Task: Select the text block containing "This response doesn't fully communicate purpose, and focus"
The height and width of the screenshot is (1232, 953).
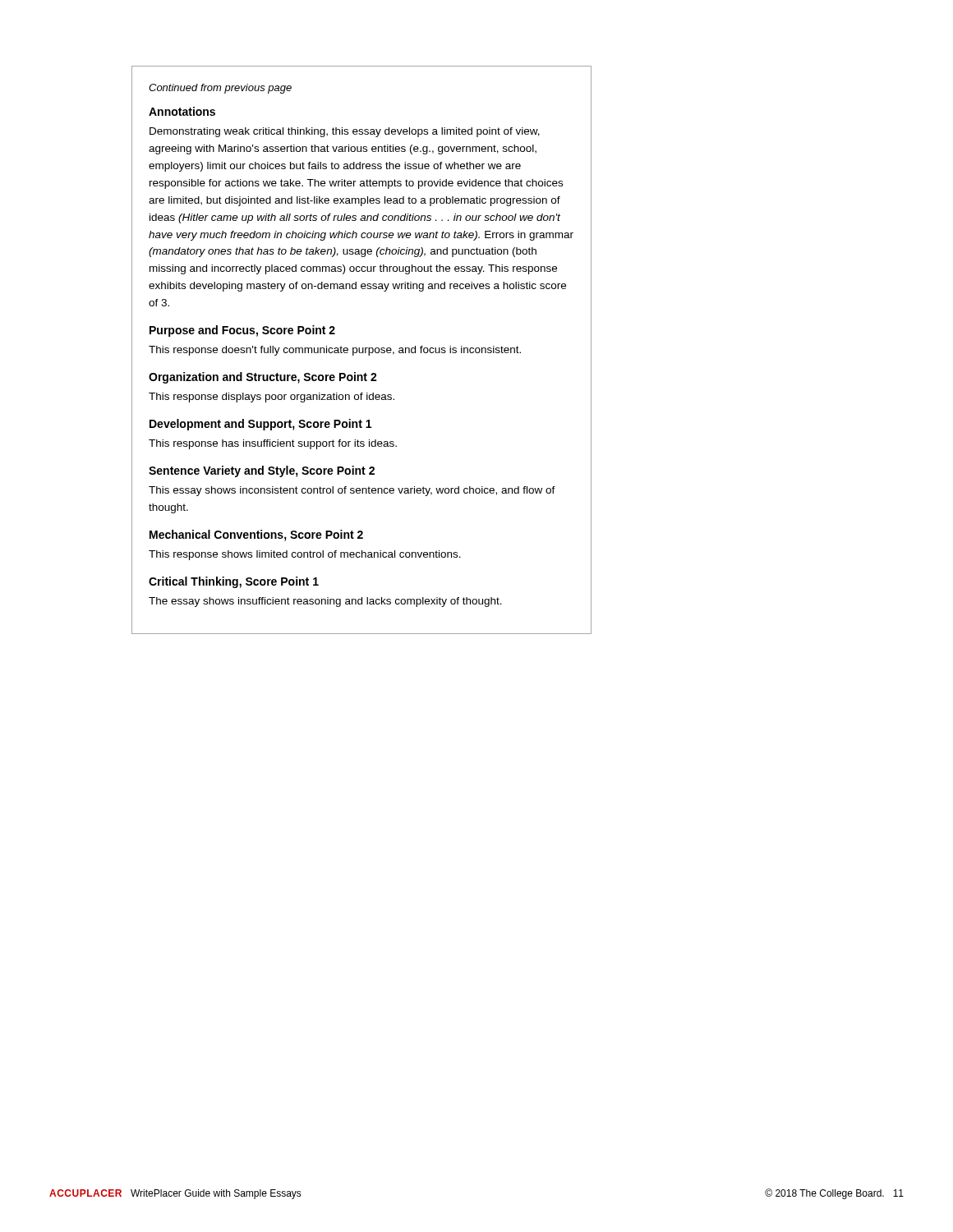Action: [335, 350]
